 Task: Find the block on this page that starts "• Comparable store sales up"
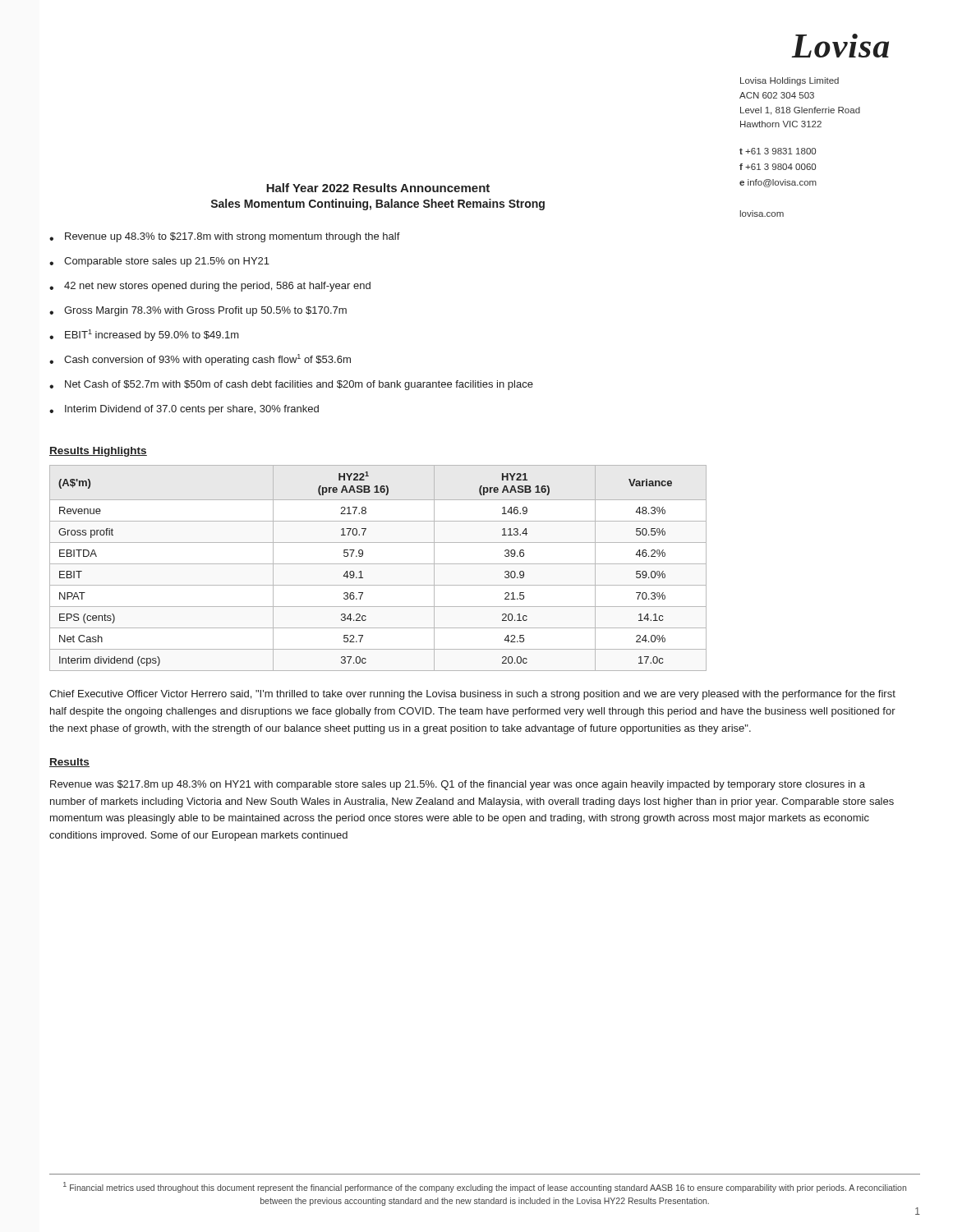click(x=159, y=263)
